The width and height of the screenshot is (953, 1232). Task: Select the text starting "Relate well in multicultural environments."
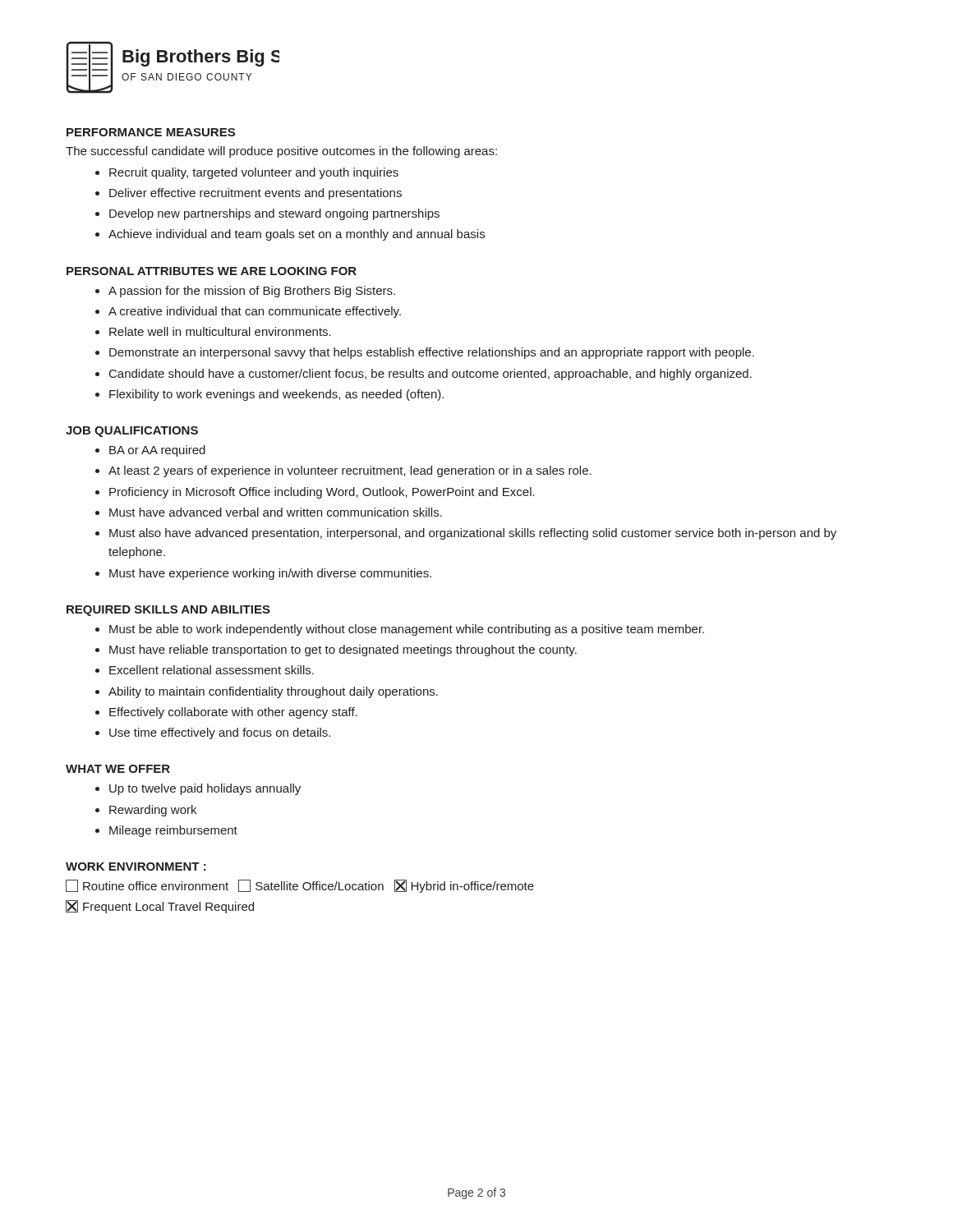(x=220, y=331)
